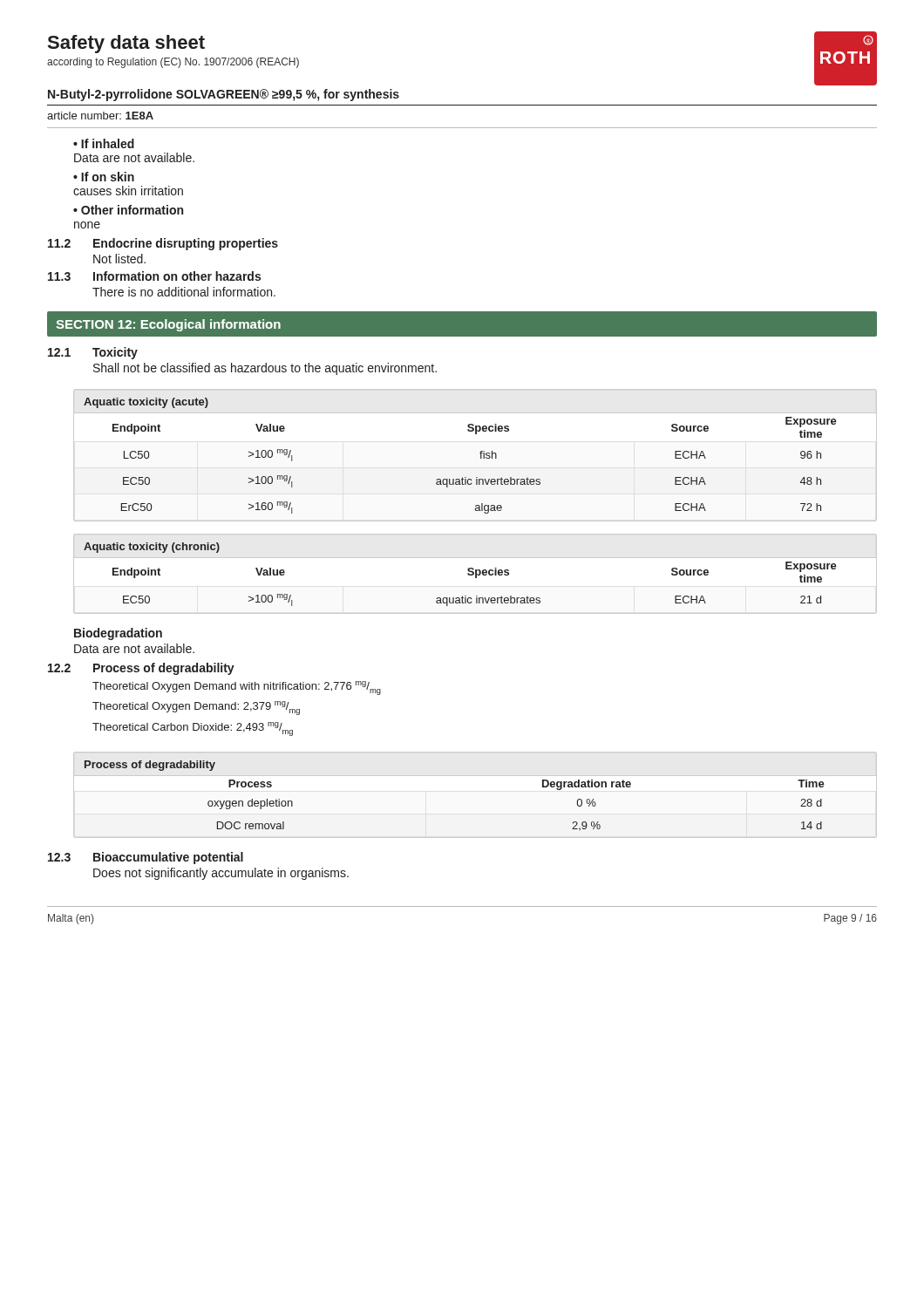Click on the list item that reads "• If inhaled Data are not available."
The width and height of the screenshot is (924, 1308).
[x=104, y=143]
